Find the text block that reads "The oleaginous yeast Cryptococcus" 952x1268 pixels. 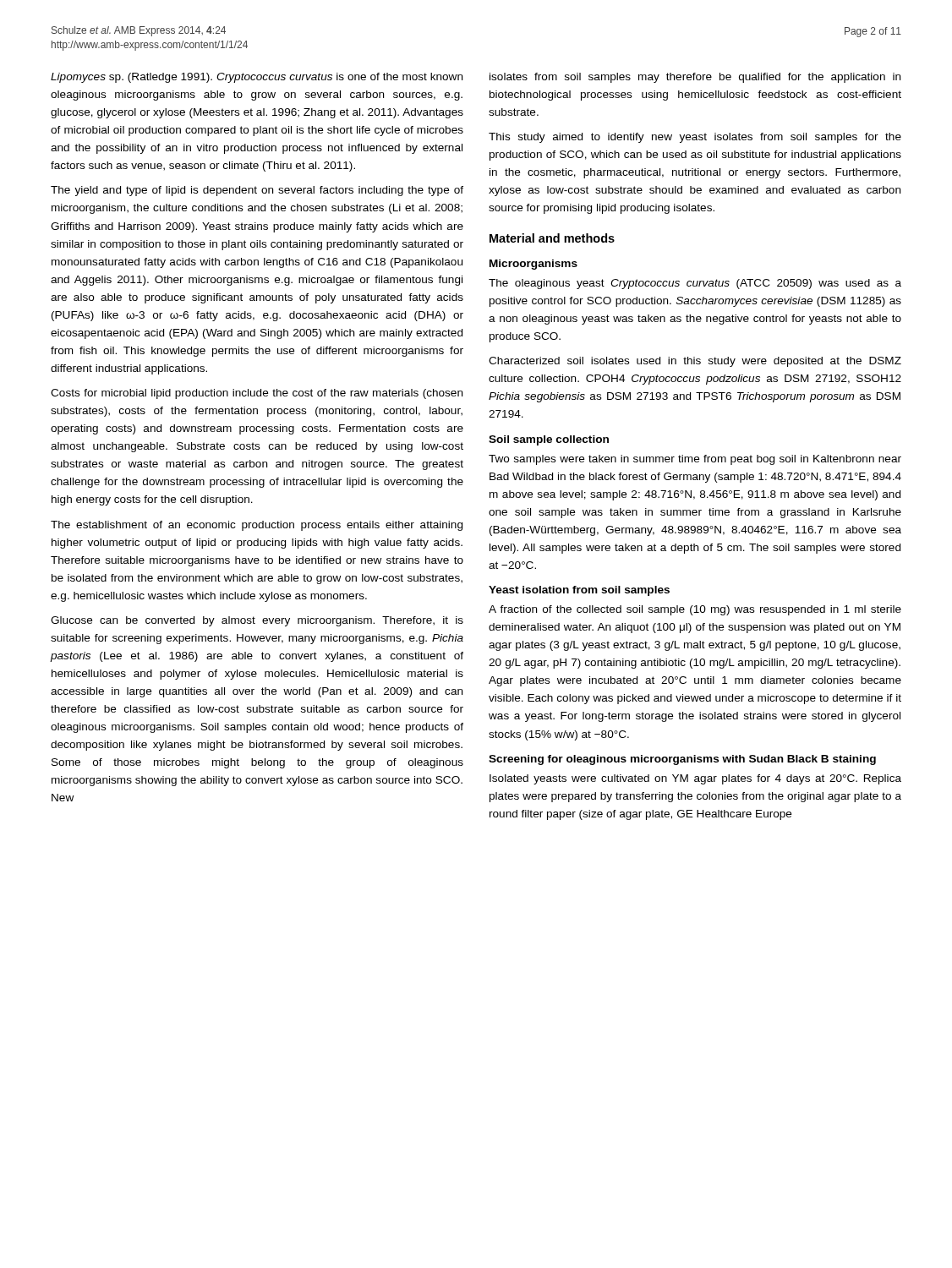pyautogui.click(x=695, y=310)
